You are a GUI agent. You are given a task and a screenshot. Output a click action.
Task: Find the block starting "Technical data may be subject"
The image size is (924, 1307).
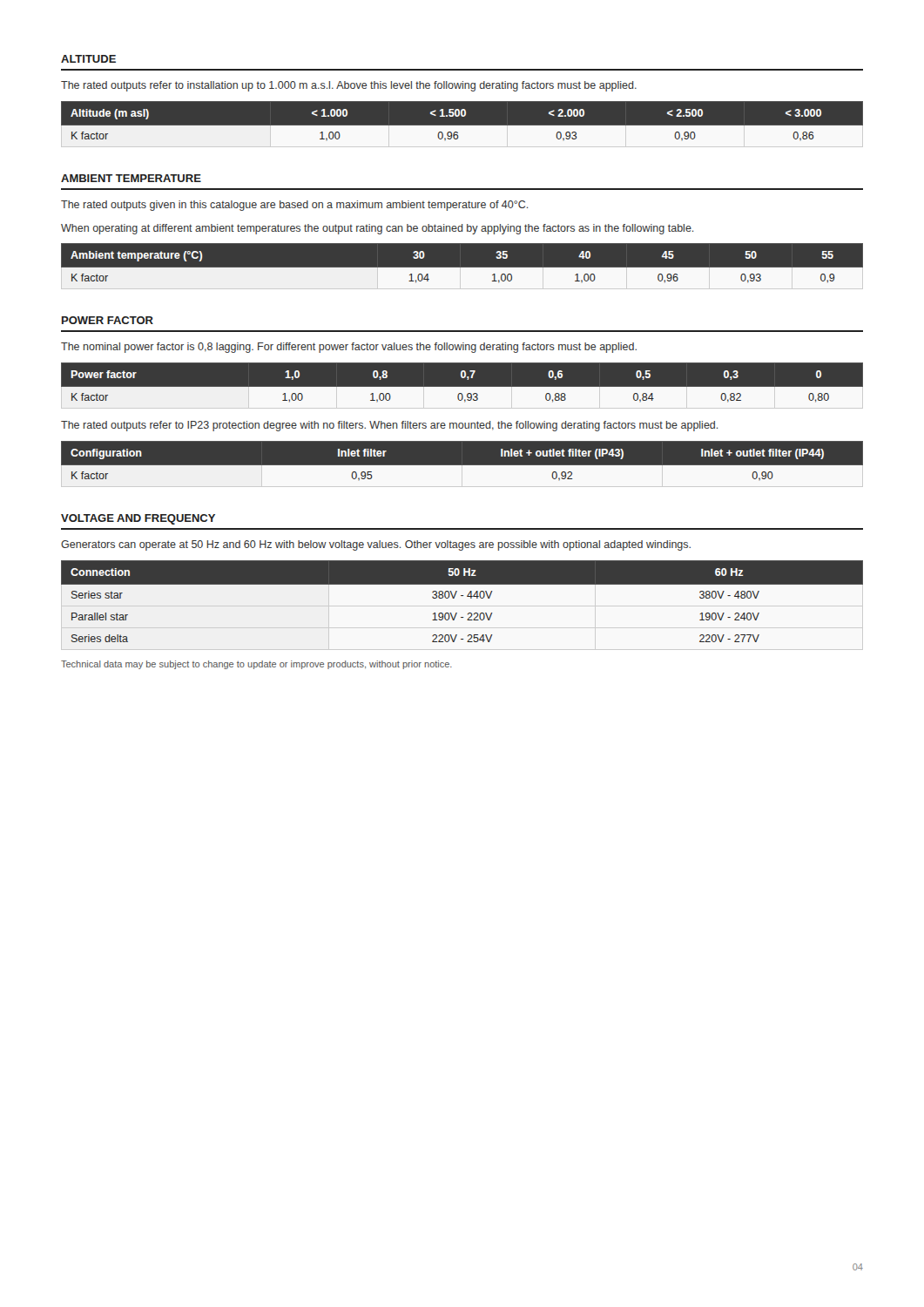(257, 664)
